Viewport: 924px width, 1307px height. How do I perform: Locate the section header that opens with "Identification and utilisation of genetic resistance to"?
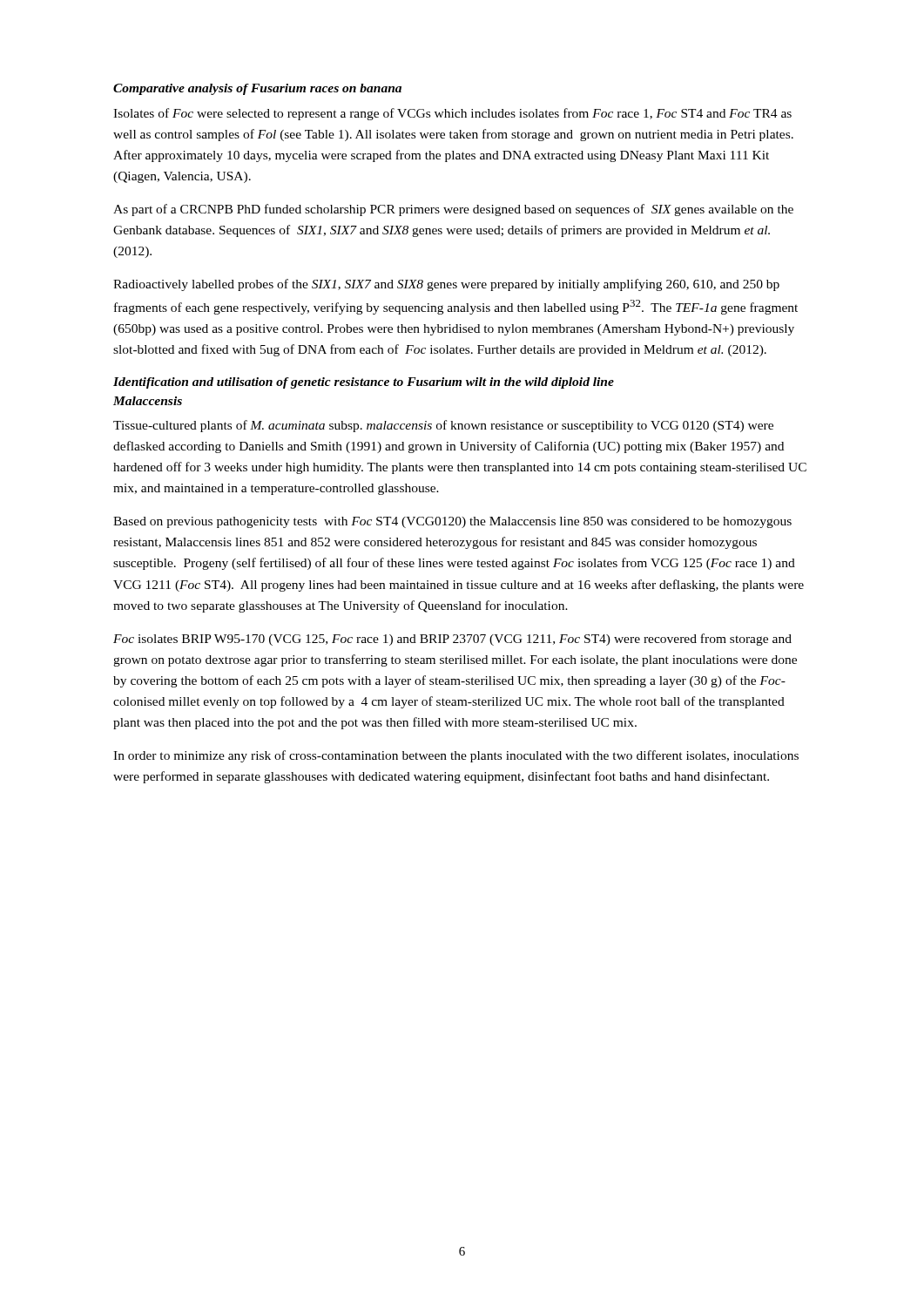coord(462,391)
